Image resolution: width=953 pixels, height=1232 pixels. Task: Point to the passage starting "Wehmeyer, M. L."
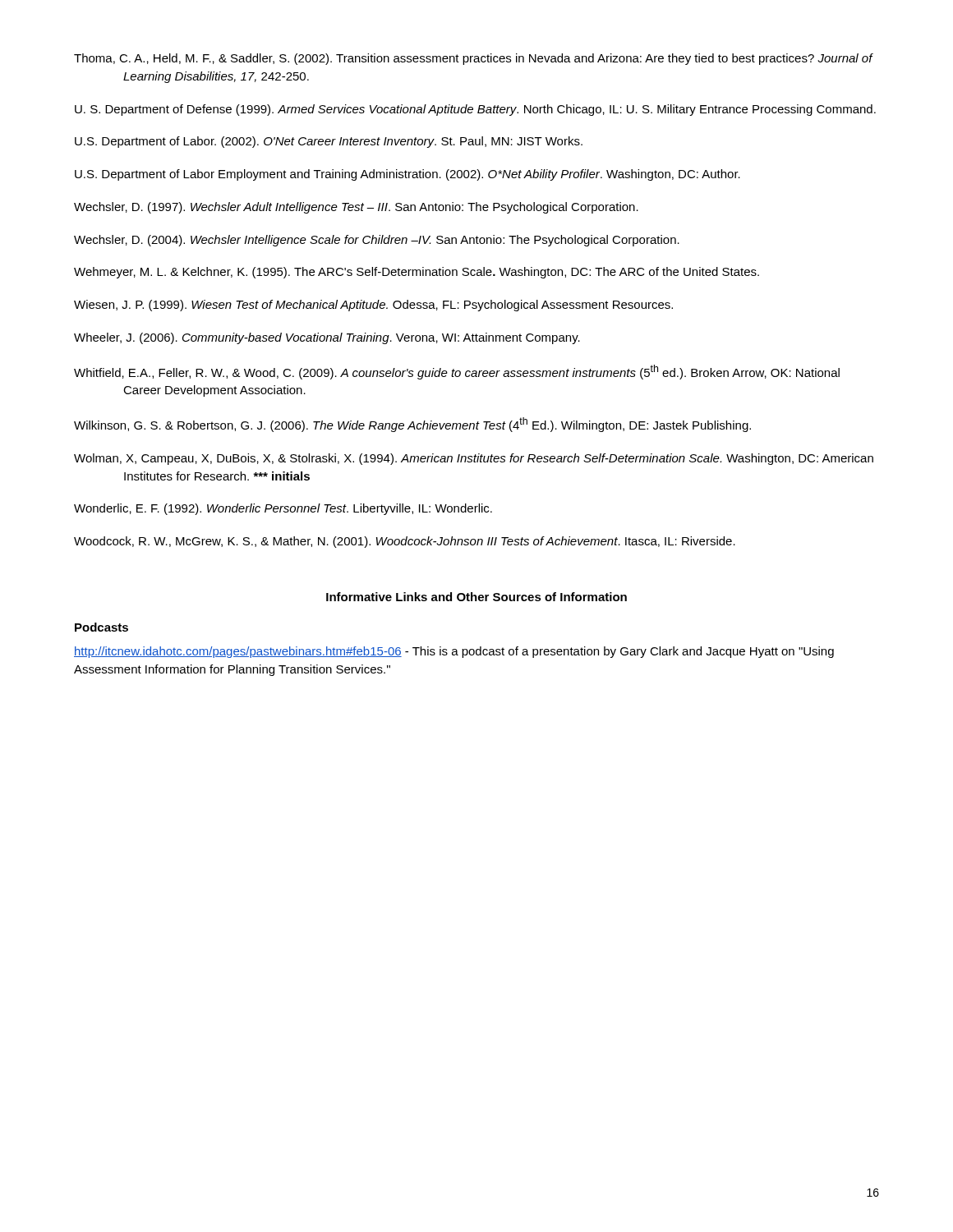point(417,272)
